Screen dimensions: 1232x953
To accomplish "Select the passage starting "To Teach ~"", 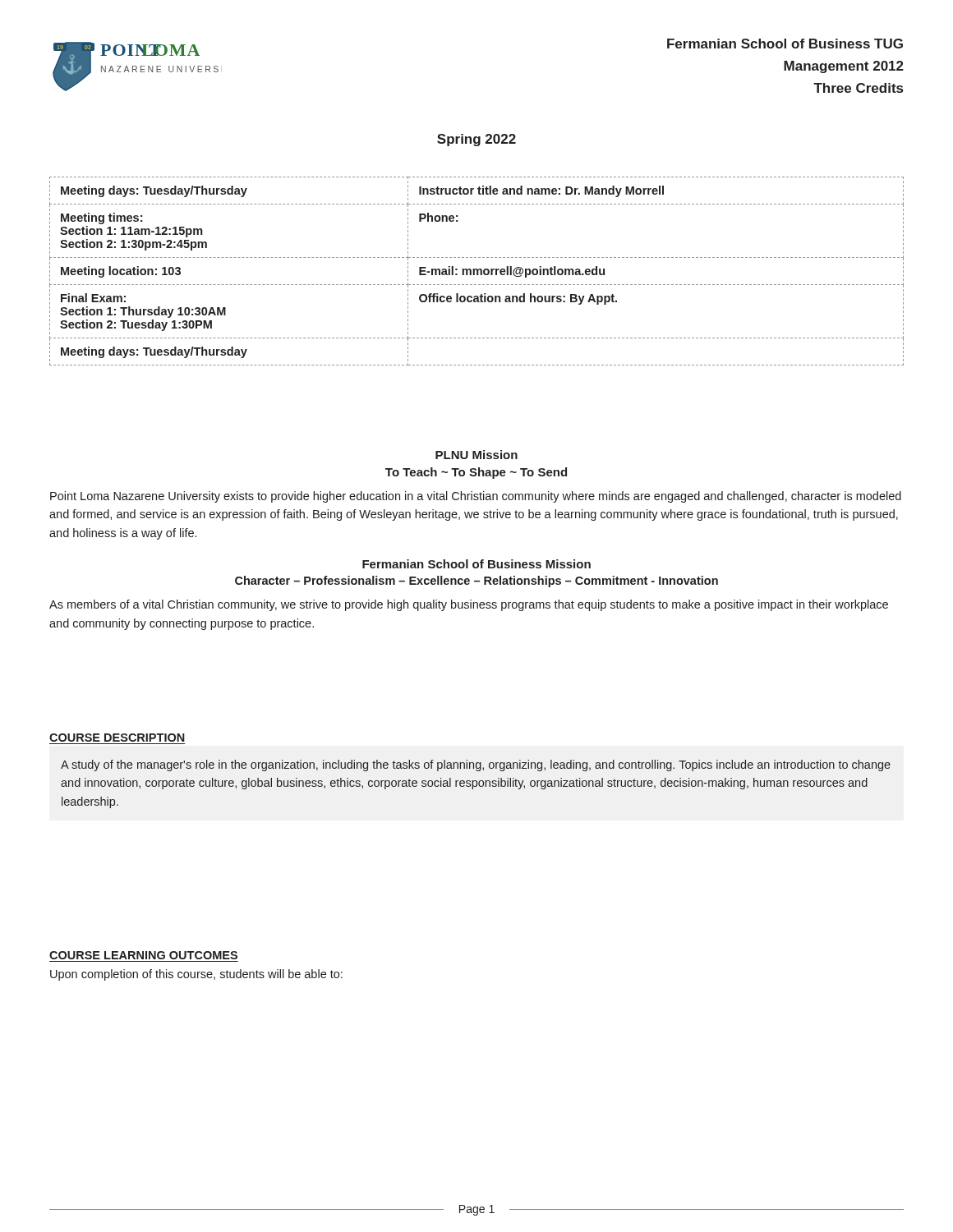I will click(x=476, y=472).
